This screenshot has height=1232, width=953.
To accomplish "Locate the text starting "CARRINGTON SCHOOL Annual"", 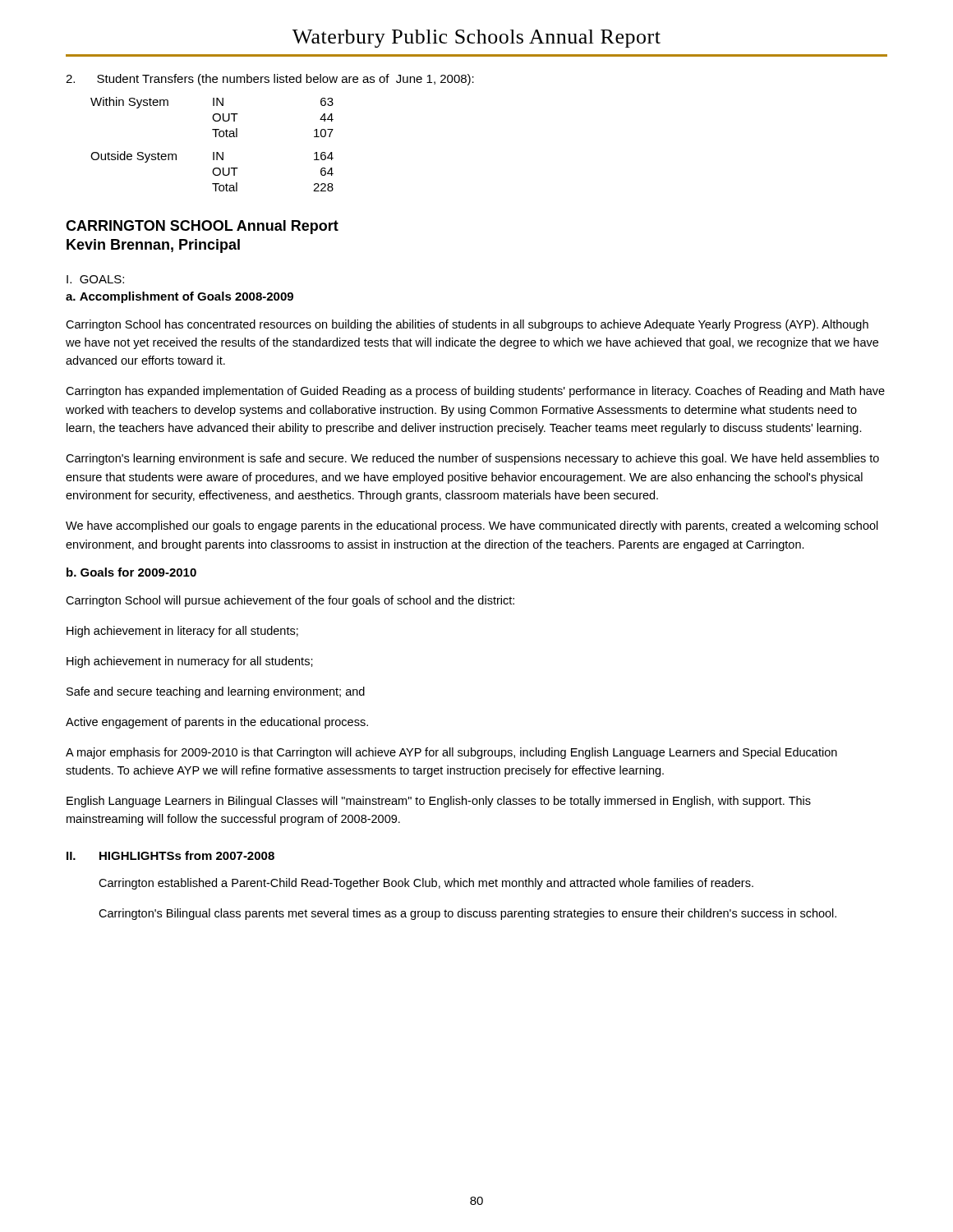I will (202, 227).
